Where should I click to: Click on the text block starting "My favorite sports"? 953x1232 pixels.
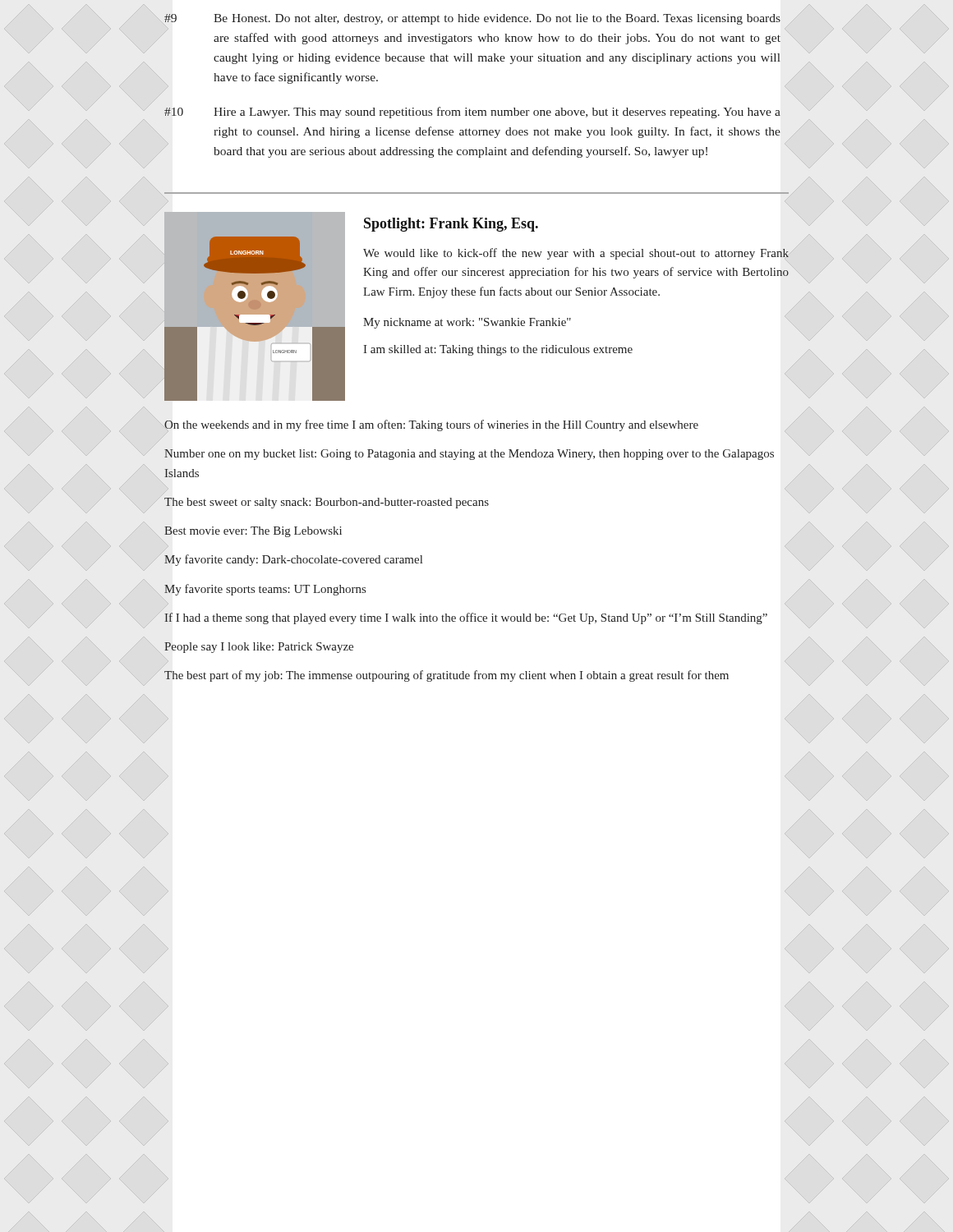[265, 589]
